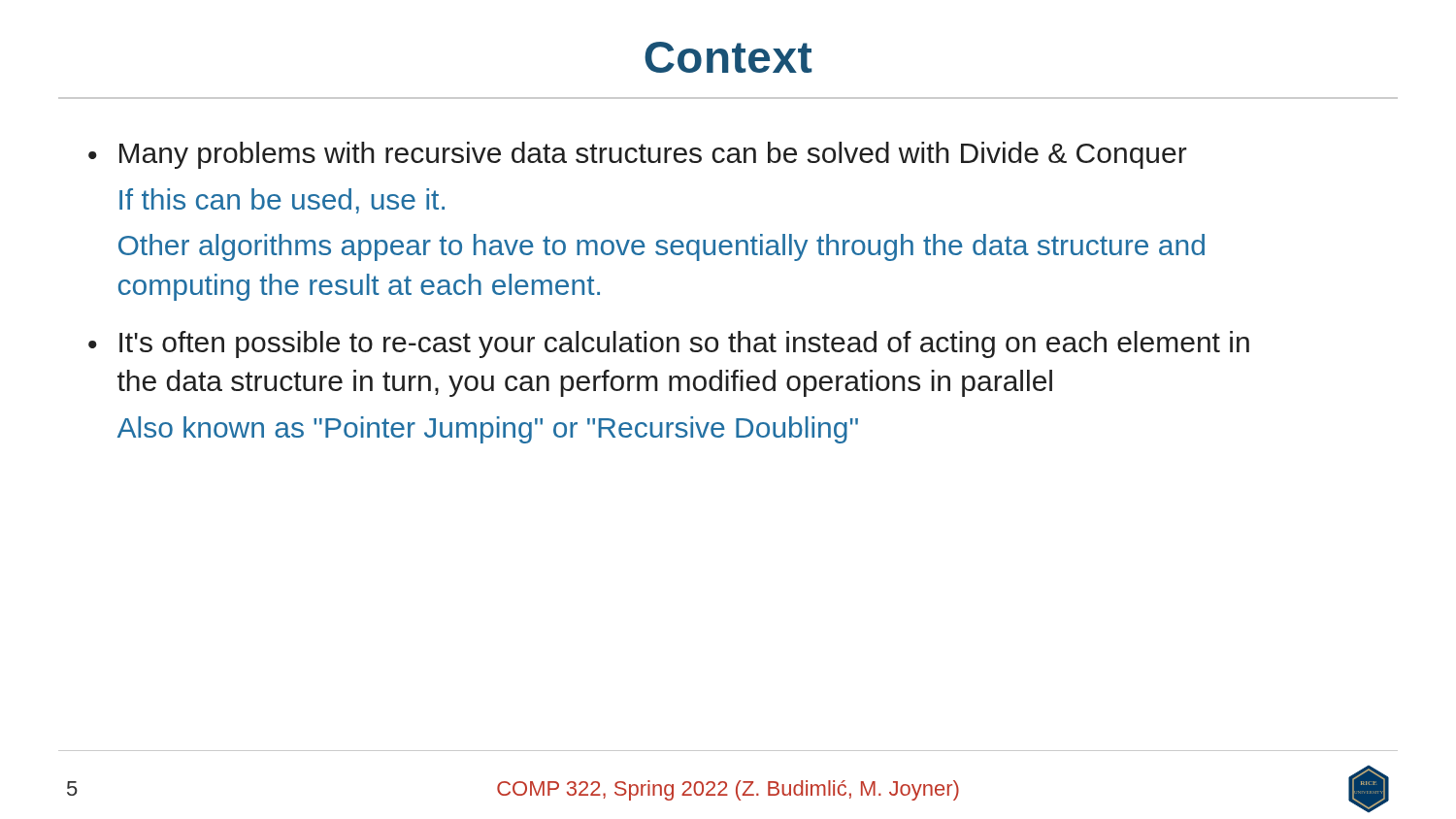Point to the passage starting "• Many problems with recursive"
1456x819 pixels.
(x=638, y=155)
